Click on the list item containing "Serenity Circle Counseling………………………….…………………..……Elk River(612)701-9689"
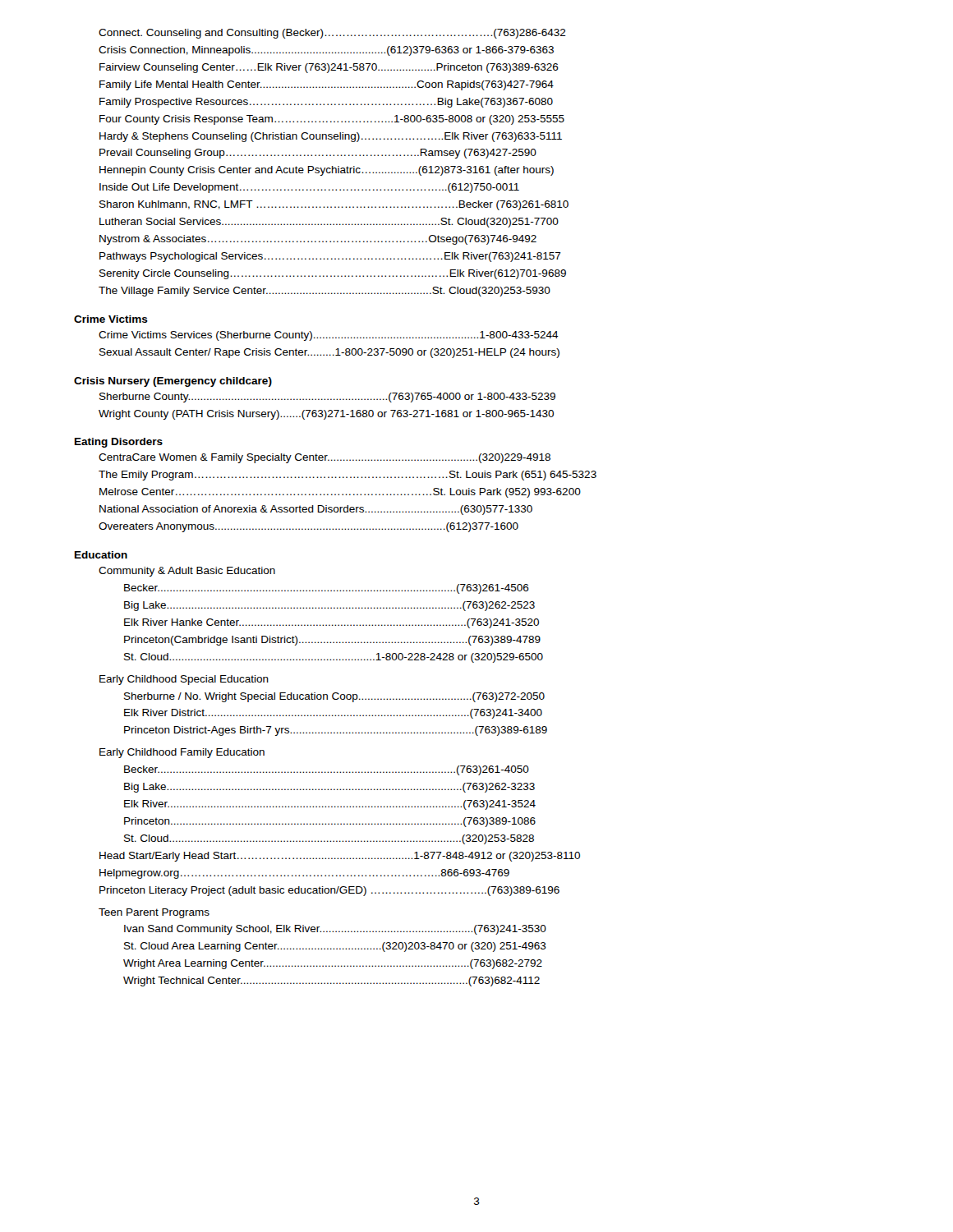 point(332,273)
